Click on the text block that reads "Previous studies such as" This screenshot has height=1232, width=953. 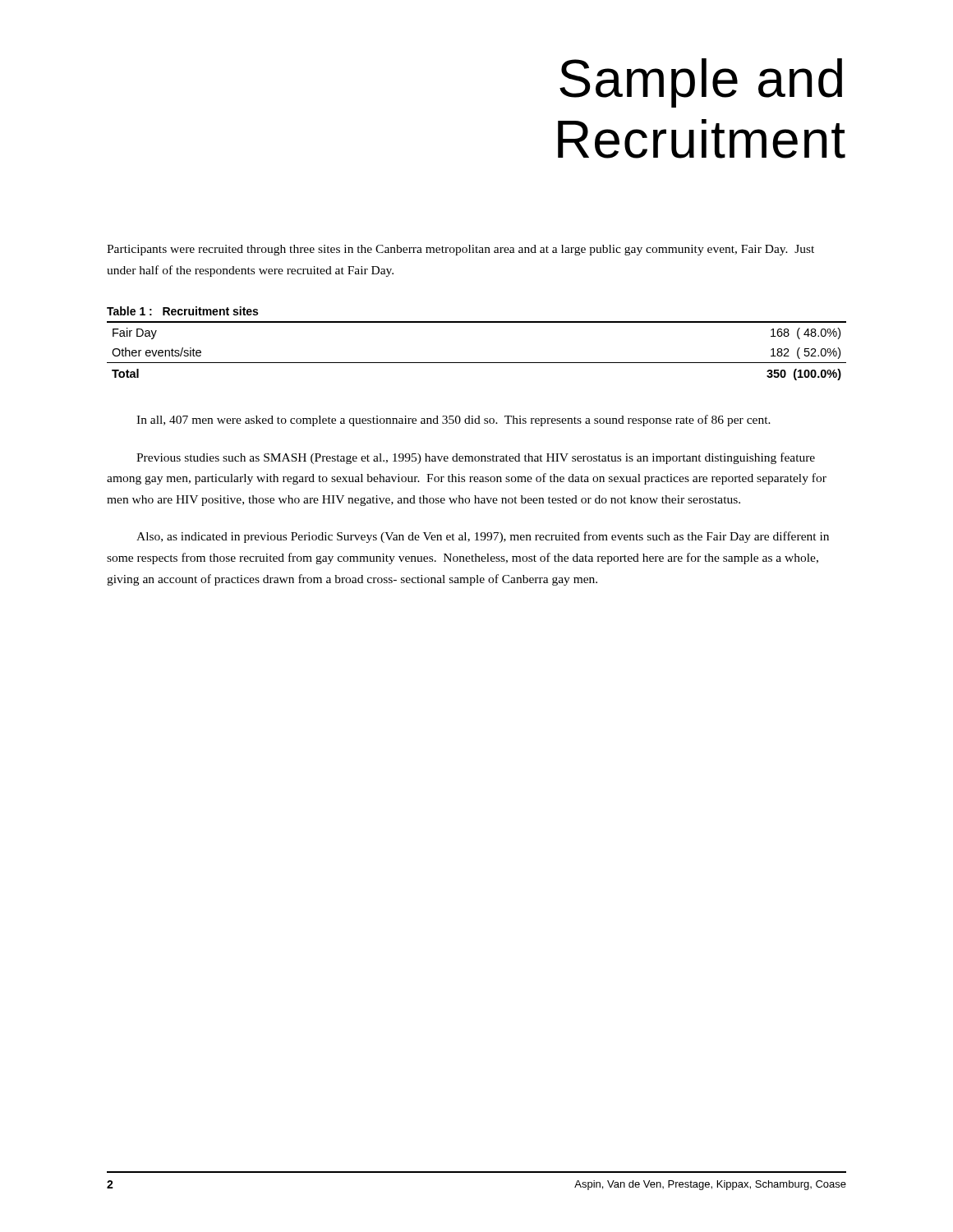467,478
